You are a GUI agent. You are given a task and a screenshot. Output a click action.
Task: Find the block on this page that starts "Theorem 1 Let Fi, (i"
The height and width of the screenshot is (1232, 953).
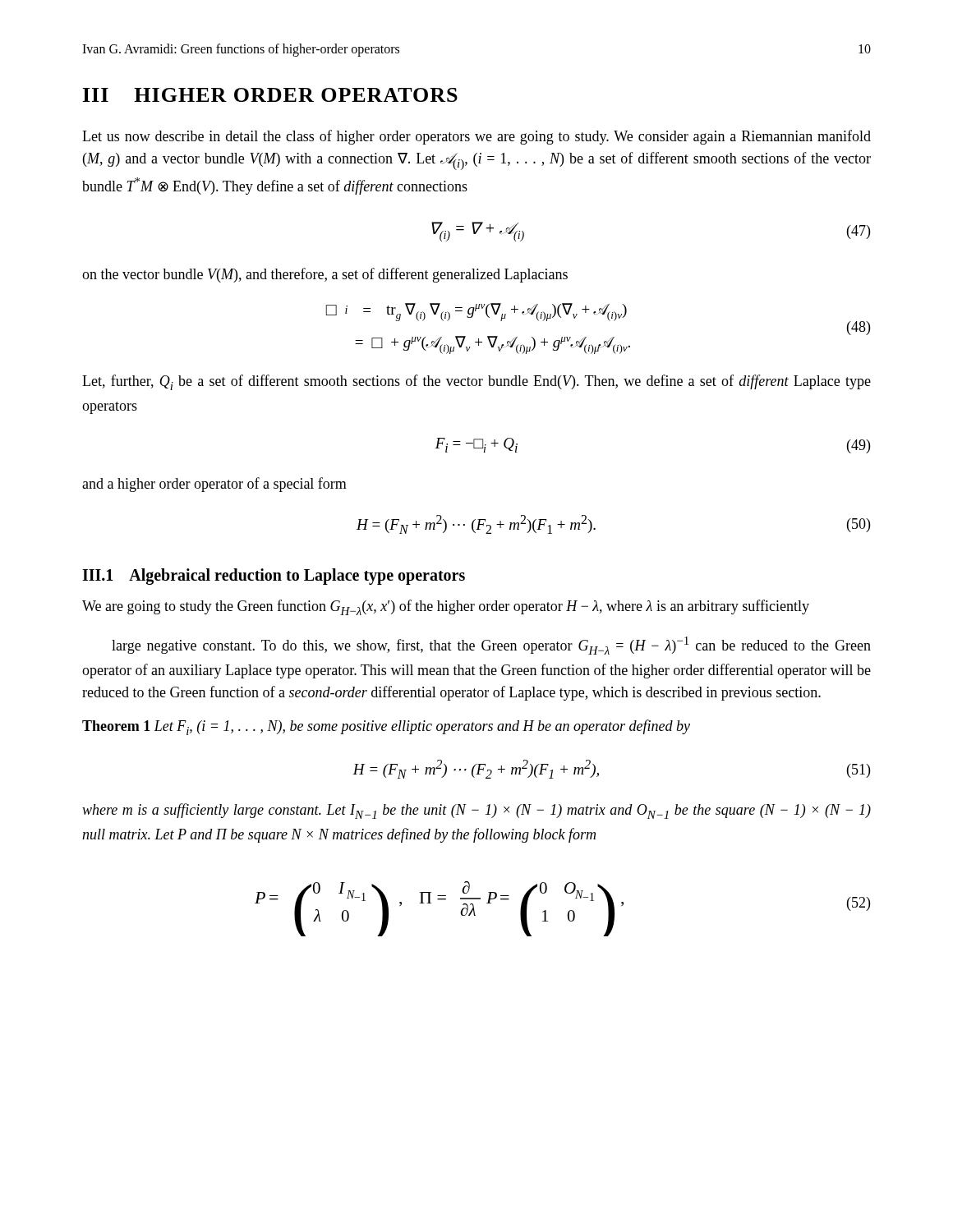(476, 728)
